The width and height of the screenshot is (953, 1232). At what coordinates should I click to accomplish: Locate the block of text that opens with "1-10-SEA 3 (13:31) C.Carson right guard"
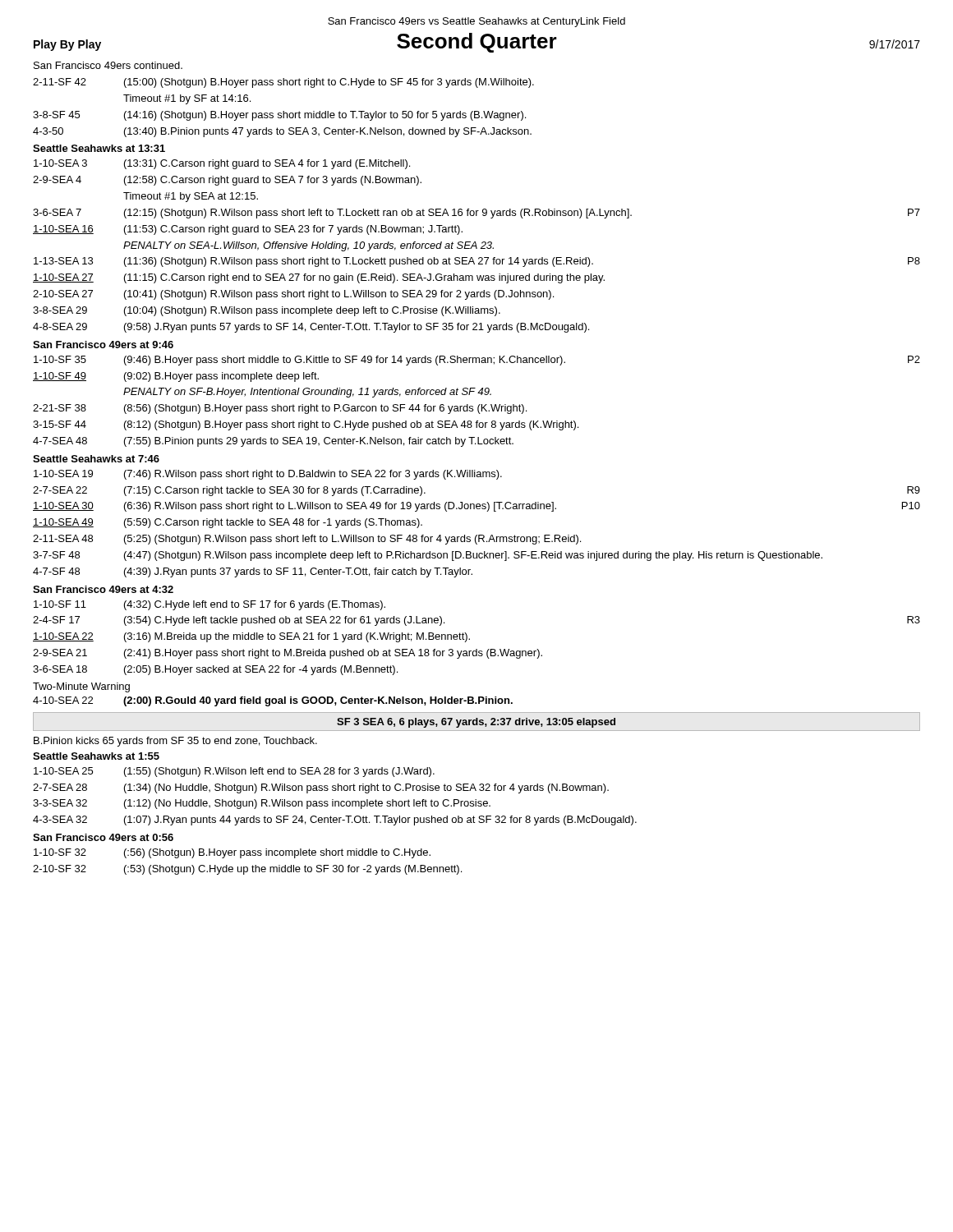tap(222, 164)
